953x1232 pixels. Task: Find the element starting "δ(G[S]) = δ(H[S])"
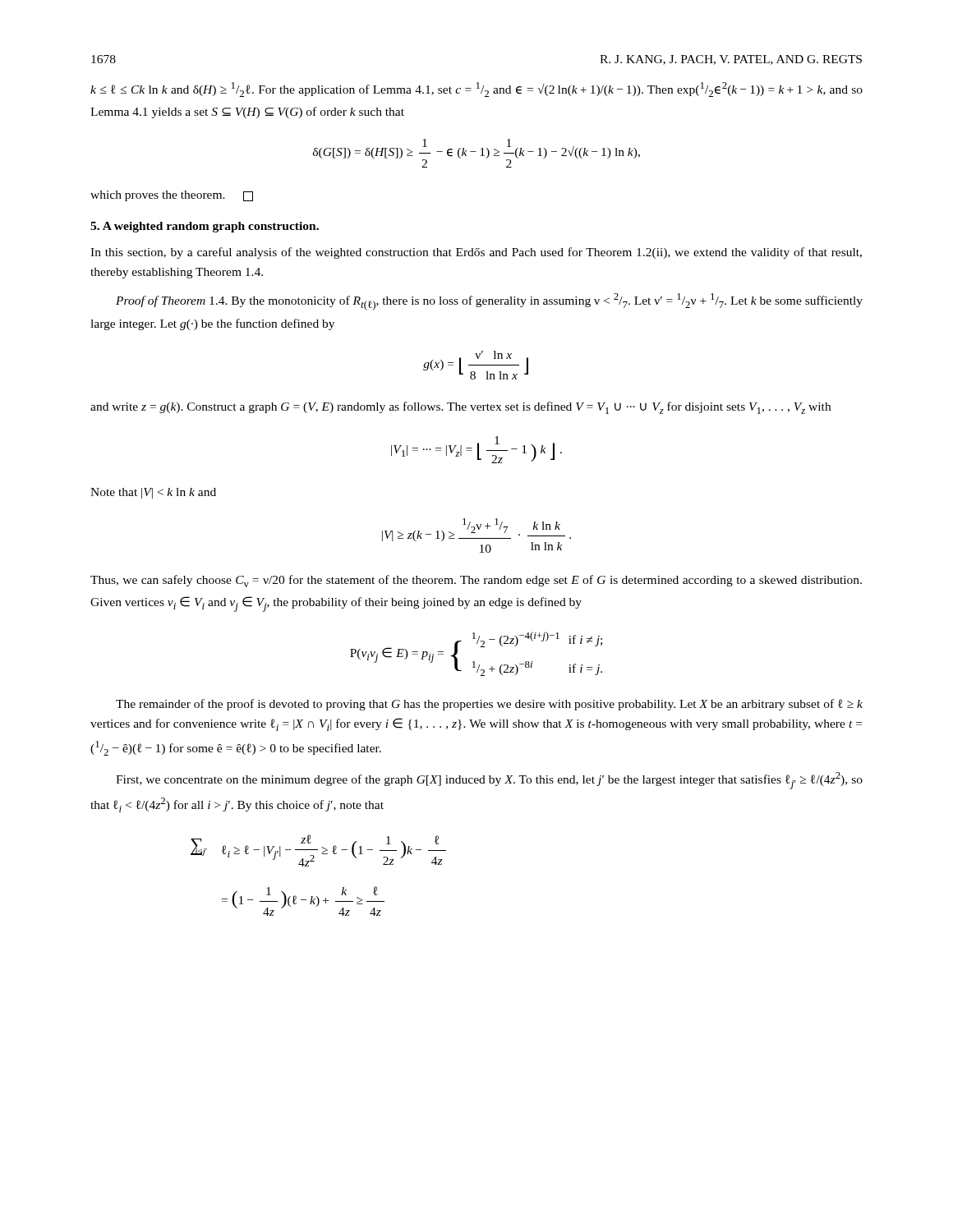(476, 153)
